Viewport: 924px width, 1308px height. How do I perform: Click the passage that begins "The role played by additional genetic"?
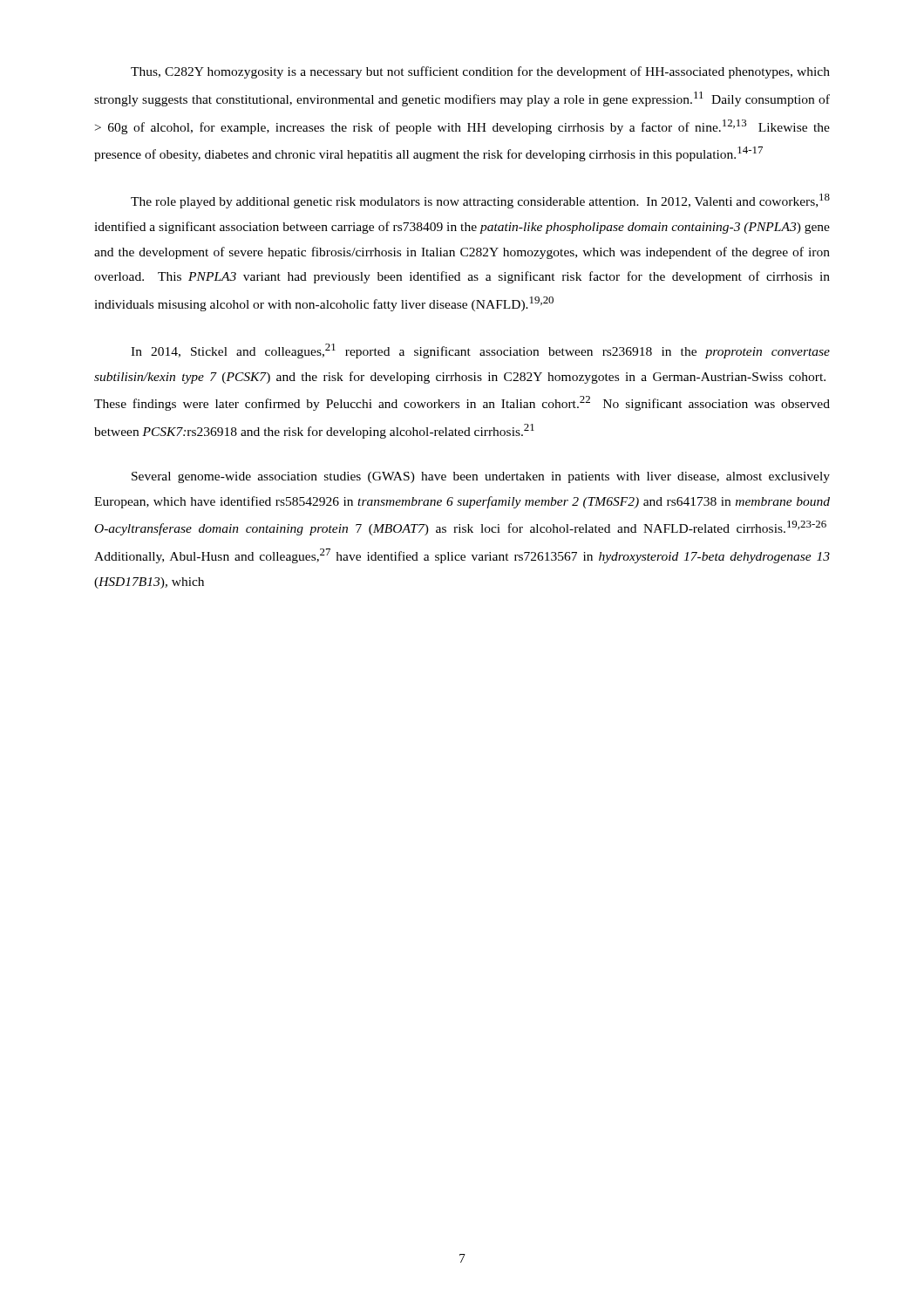click(462, 252)
